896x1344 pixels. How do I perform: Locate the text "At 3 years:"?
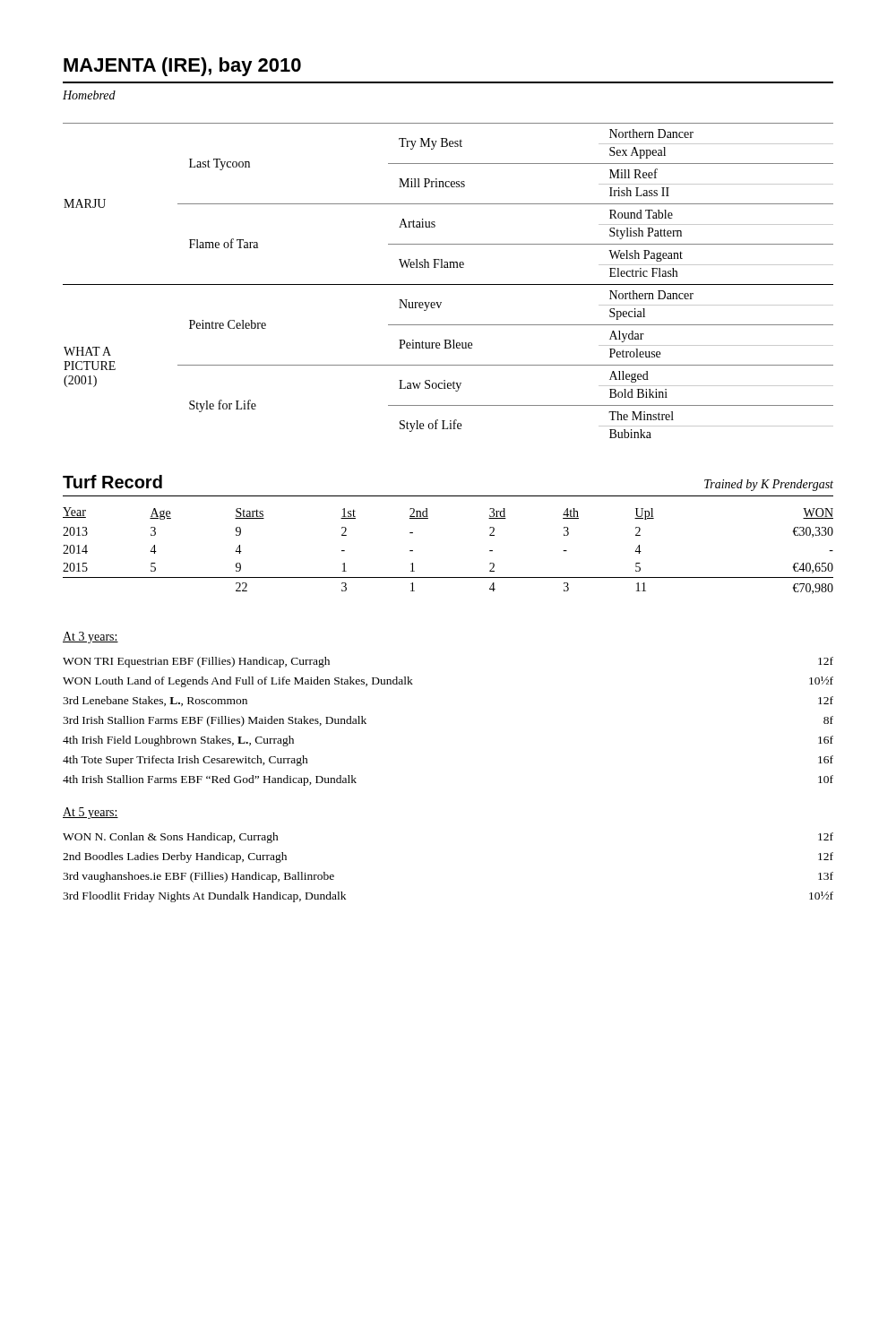click(90, 637)
